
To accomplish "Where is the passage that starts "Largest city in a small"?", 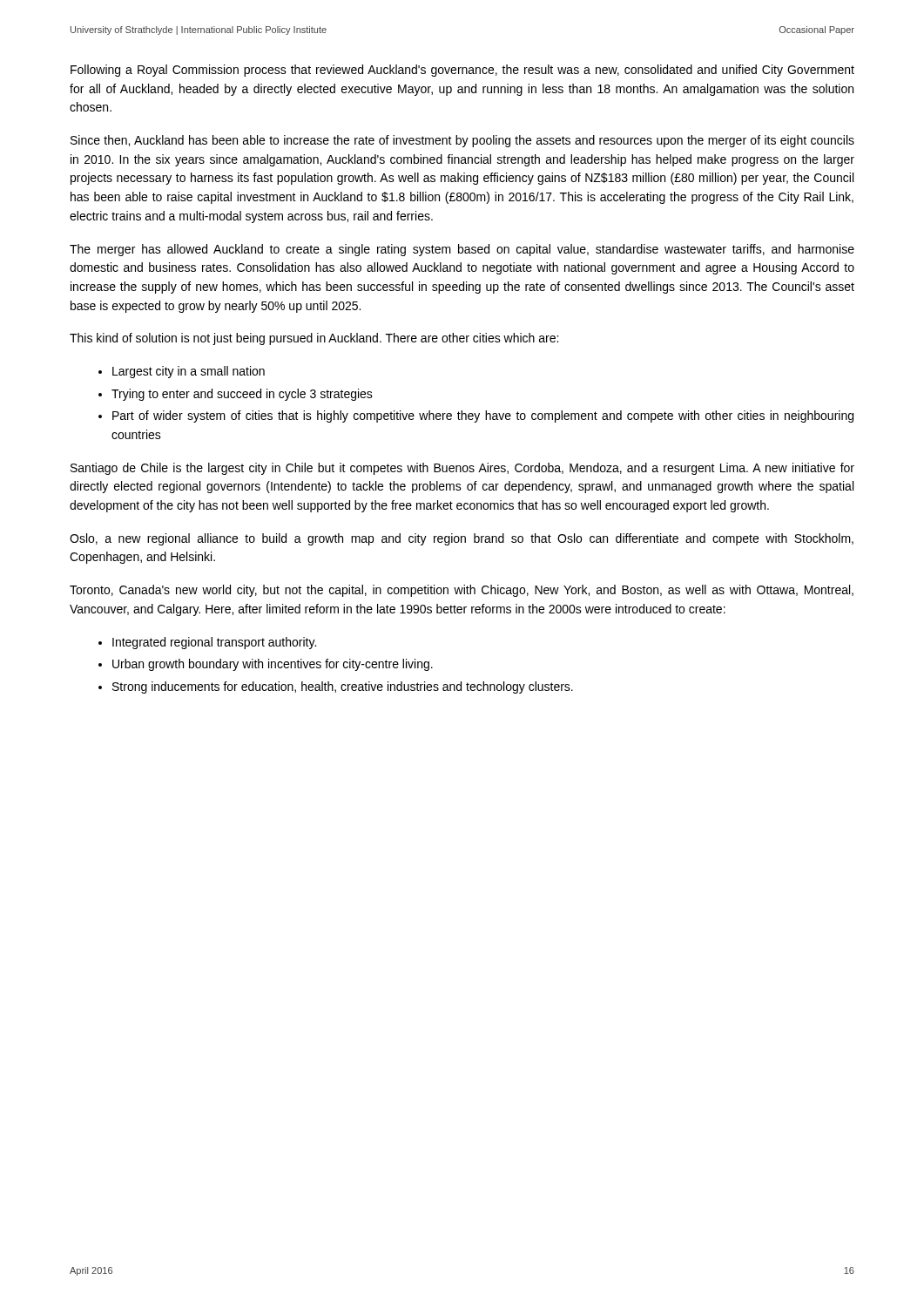I will pyautogui.click(x=188, y=371).
